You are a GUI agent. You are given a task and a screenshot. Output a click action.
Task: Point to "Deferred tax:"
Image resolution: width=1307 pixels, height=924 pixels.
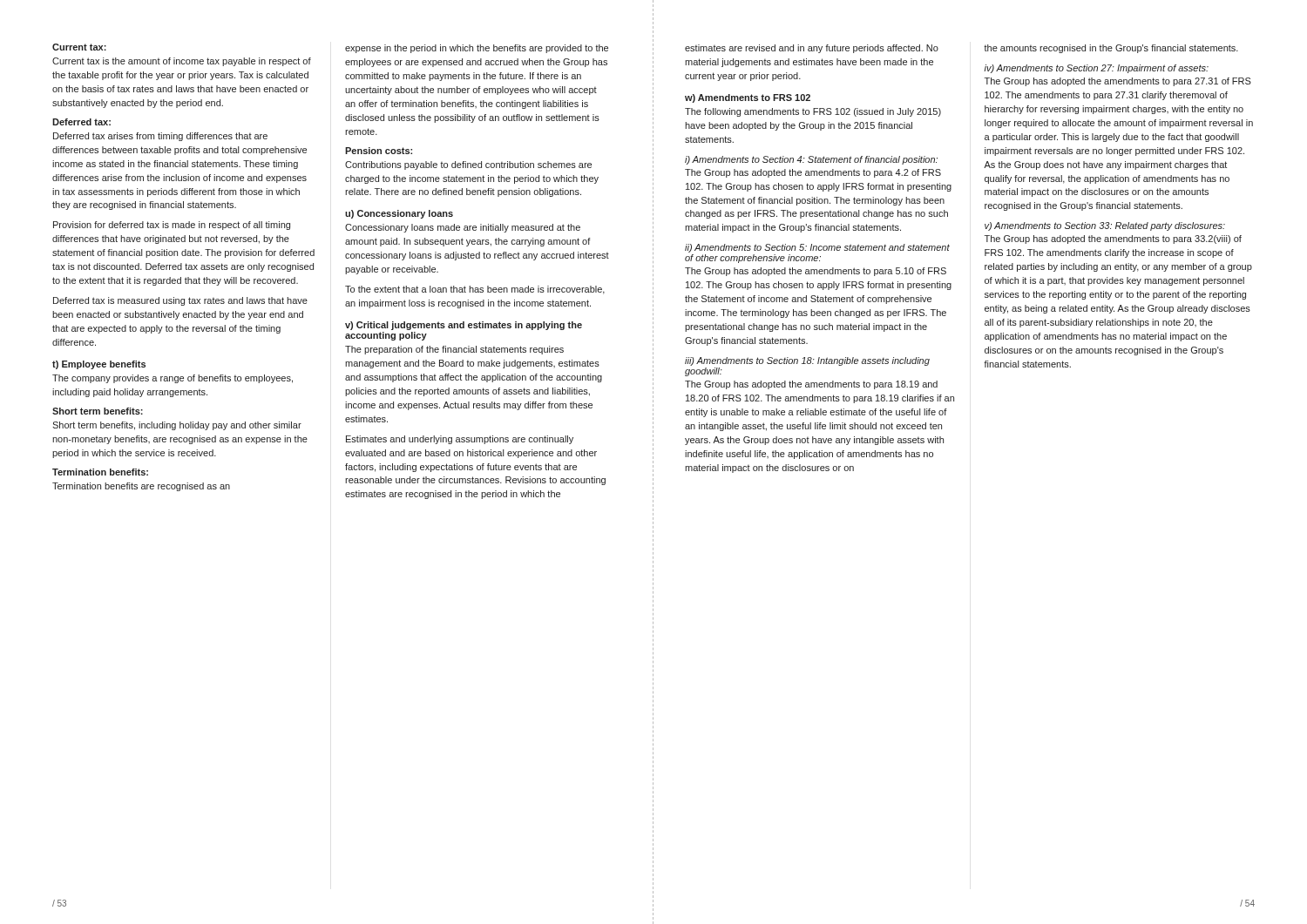(x=82, y=122)
